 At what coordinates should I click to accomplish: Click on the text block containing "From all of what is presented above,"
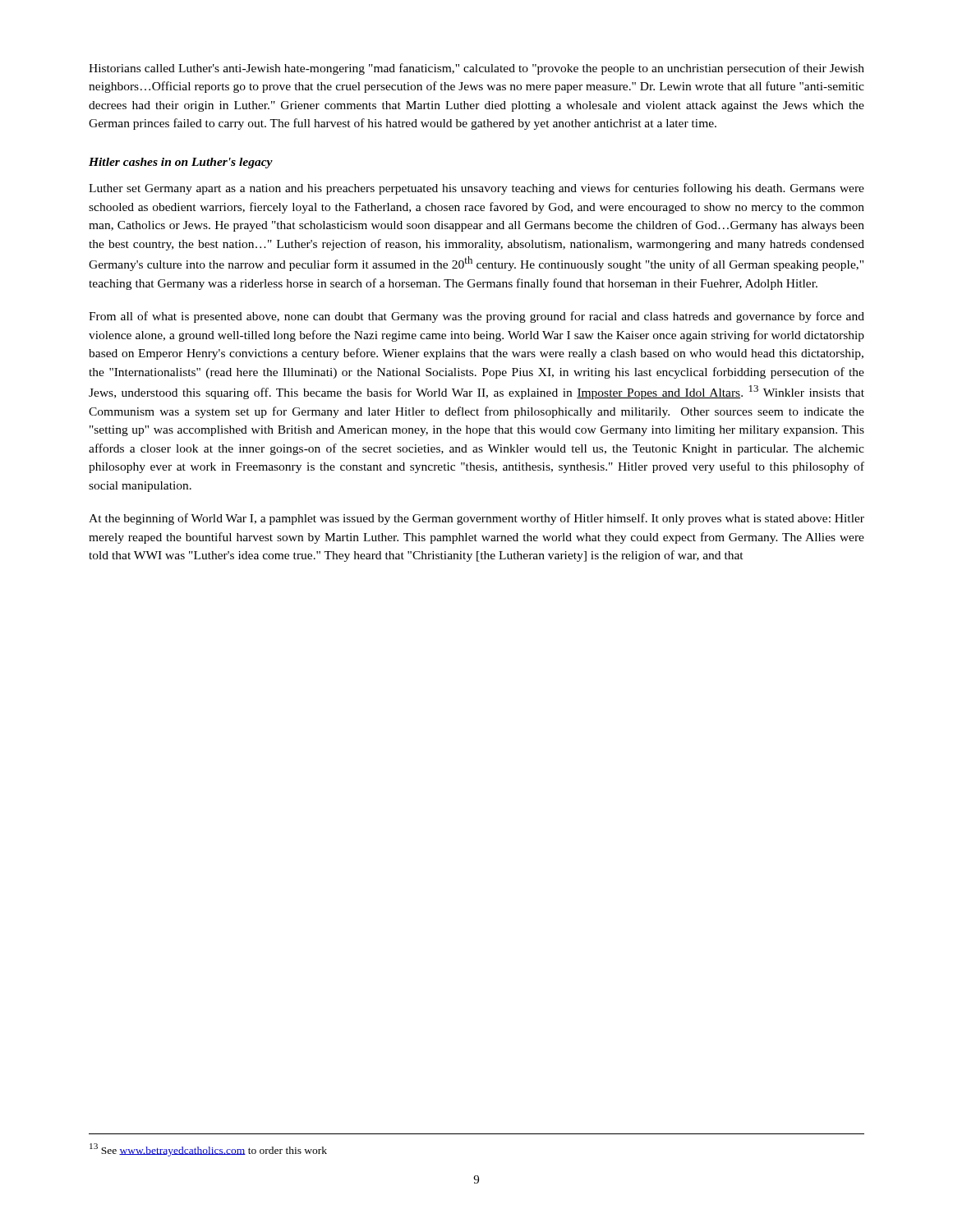[x=476, y=400]
